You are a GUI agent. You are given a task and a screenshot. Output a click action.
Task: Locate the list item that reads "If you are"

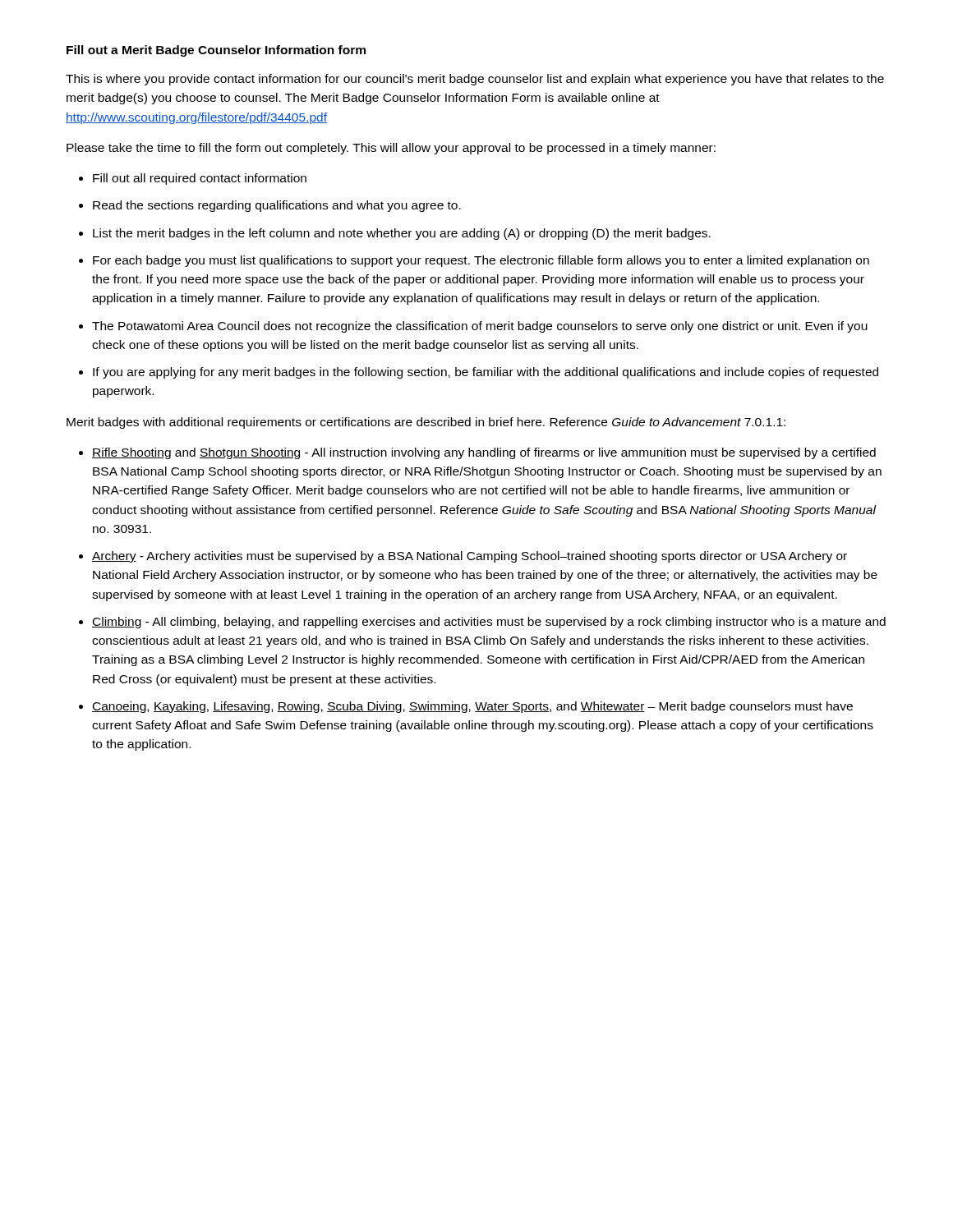(486, 381)
